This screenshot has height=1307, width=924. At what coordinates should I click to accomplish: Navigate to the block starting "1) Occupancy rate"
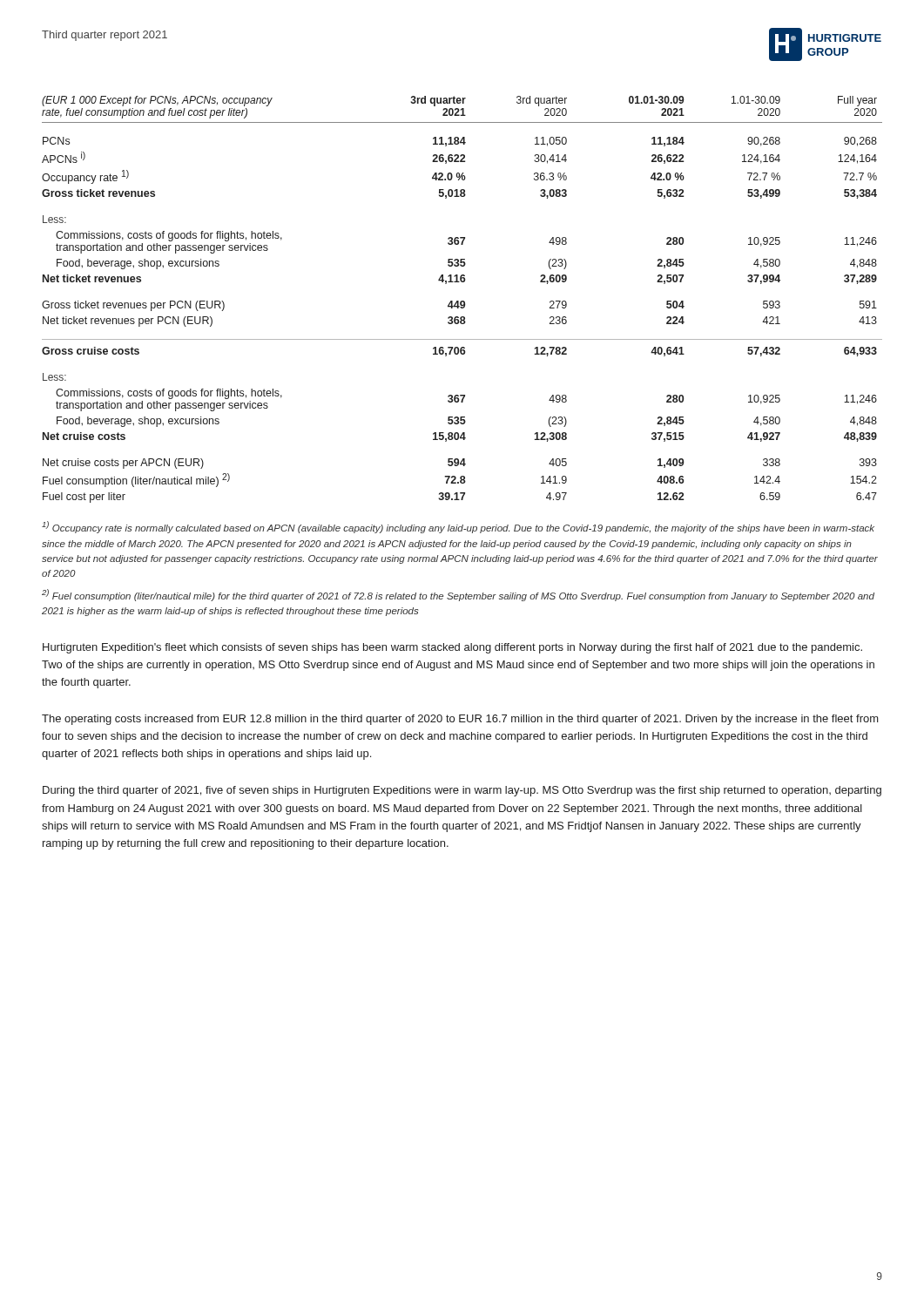[460, 549]
